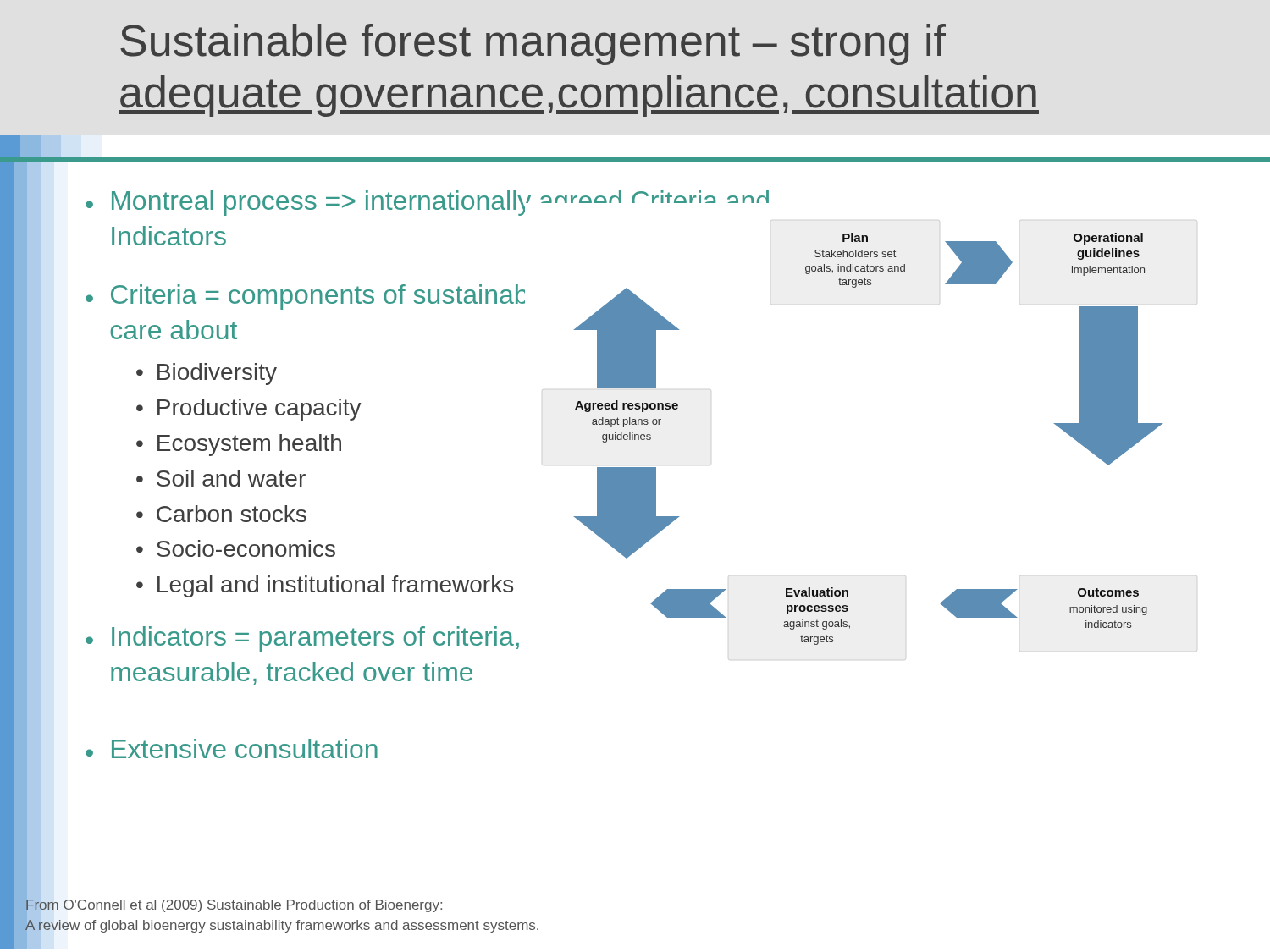This screenshot has width=1270, height=952.
Task: Point to the block beginning "• Criteria = components of sustainability;"
Action: click(436, 313)
